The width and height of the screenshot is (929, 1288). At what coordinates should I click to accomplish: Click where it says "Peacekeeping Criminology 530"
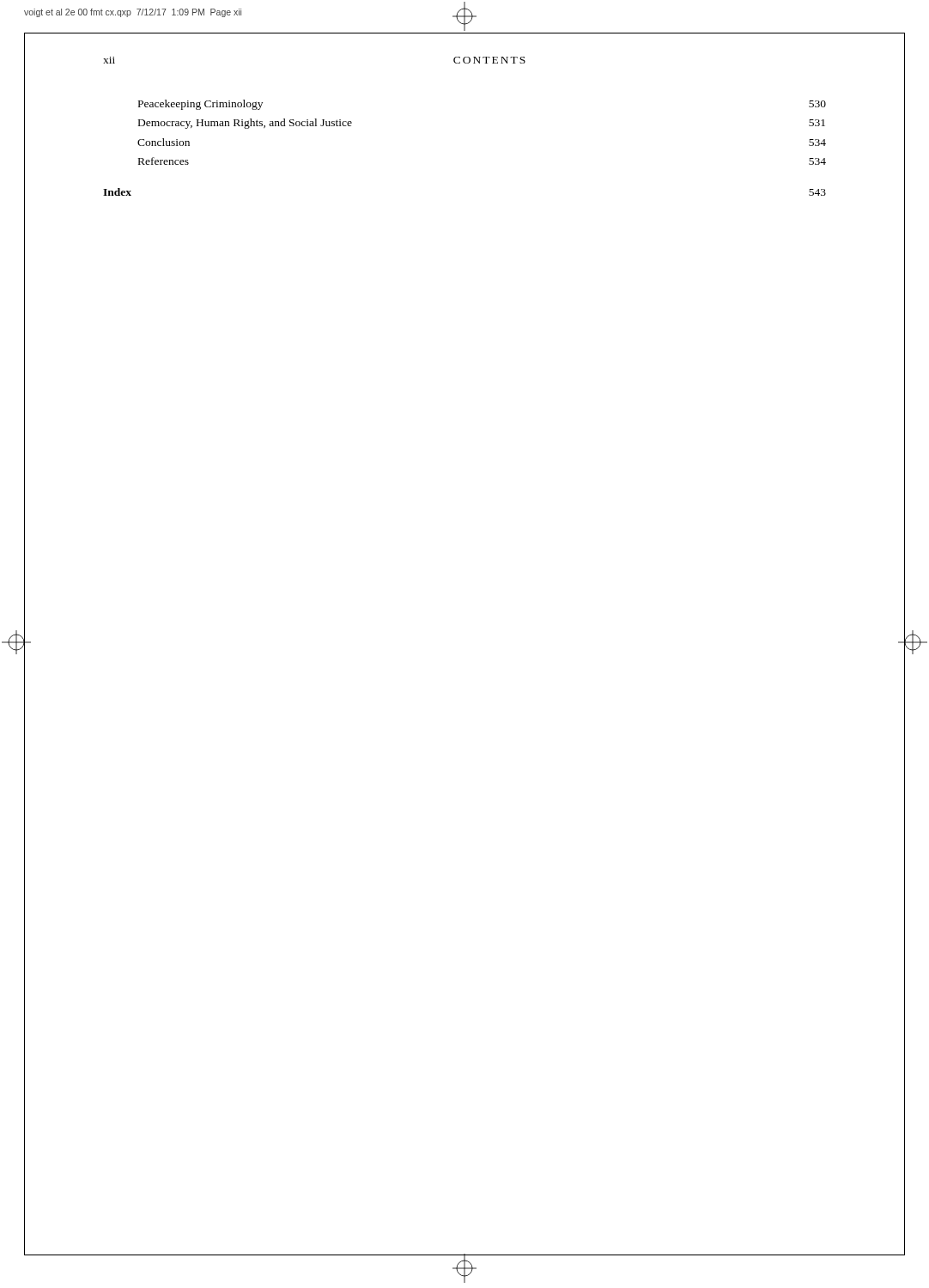(x=197, y=104)
